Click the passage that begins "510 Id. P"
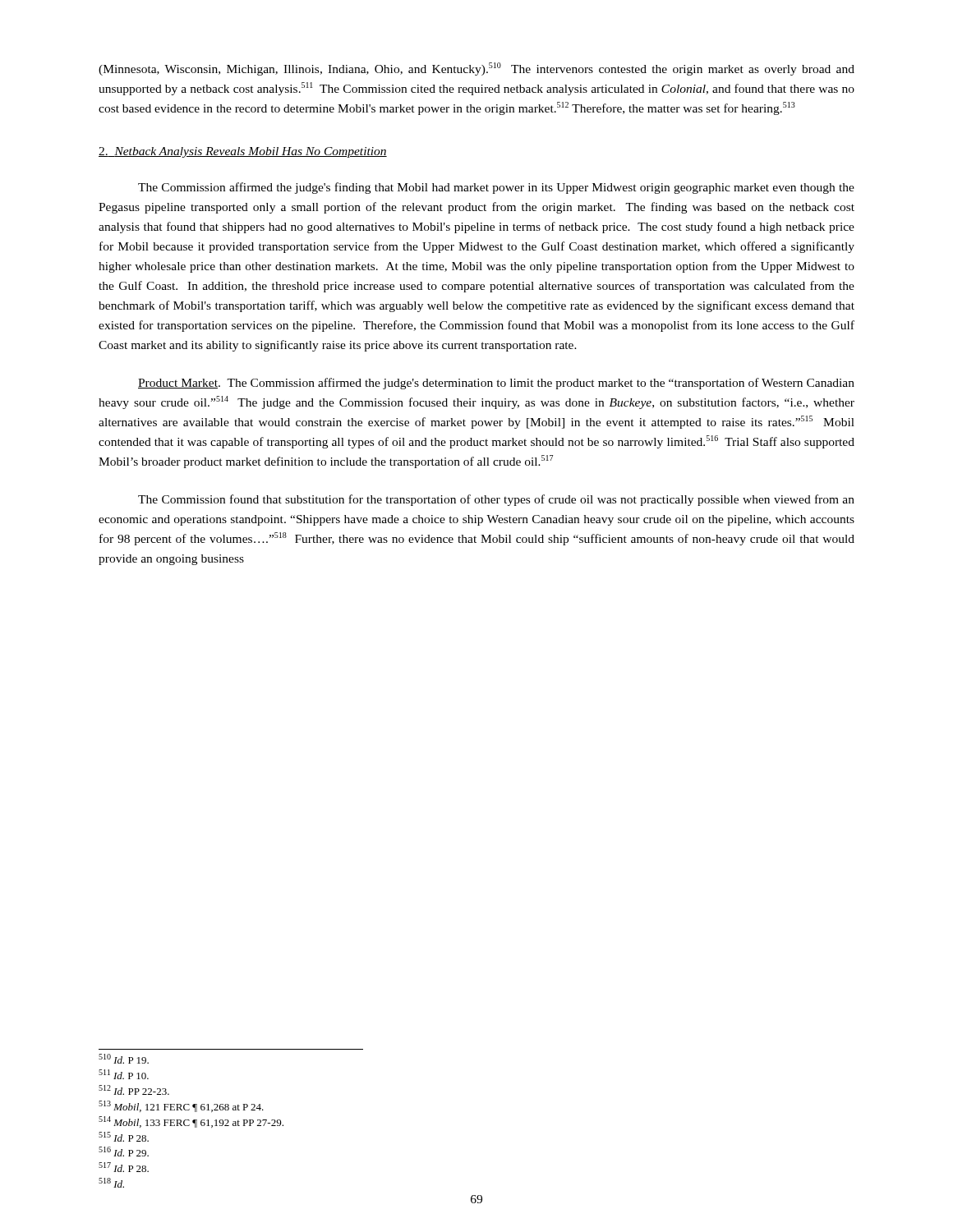Screen dimensions: 1232x953 (x=124, y=1059)
